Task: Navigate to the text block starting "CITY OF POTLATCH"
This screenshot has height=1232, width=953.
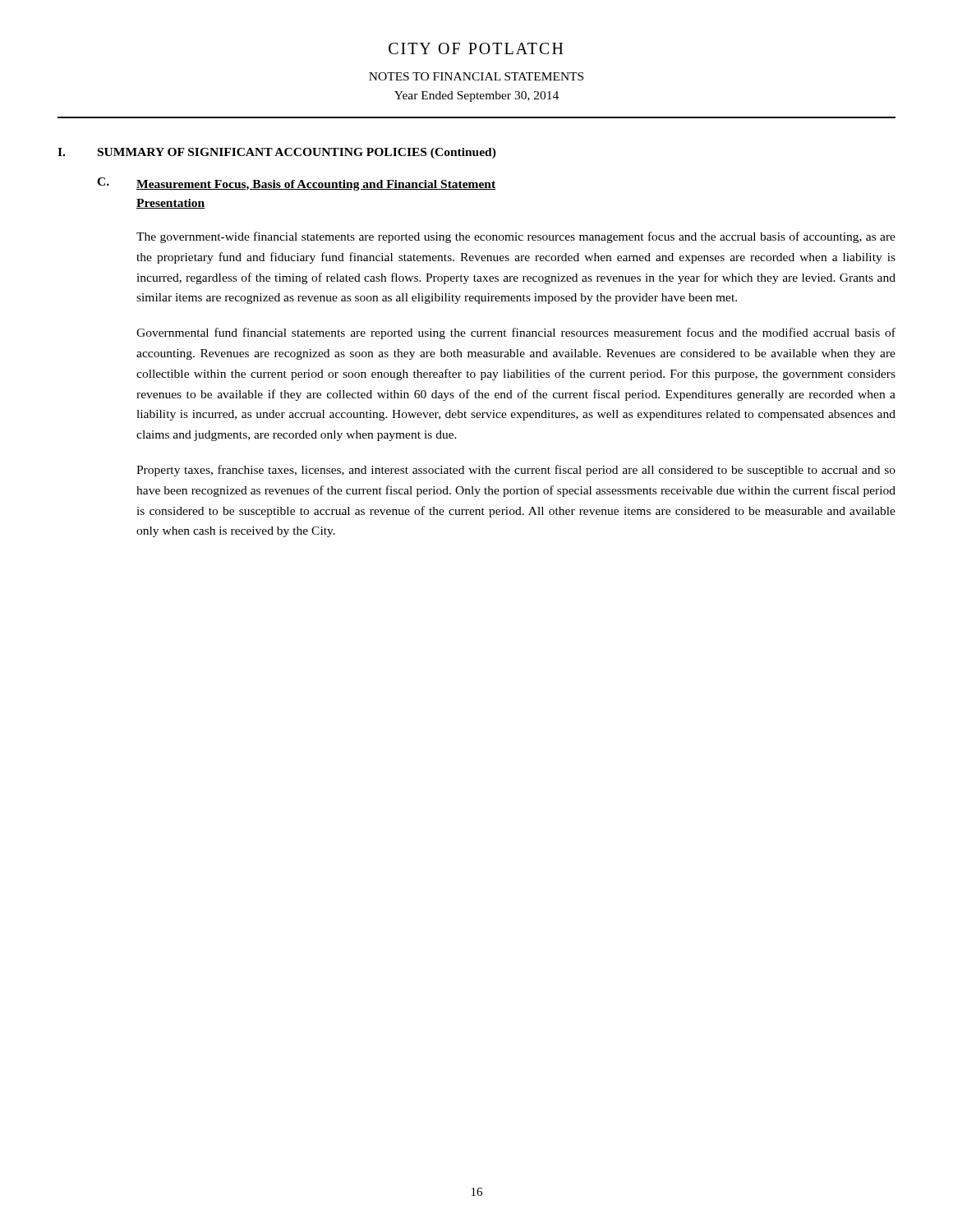Action: pos(476,48)
